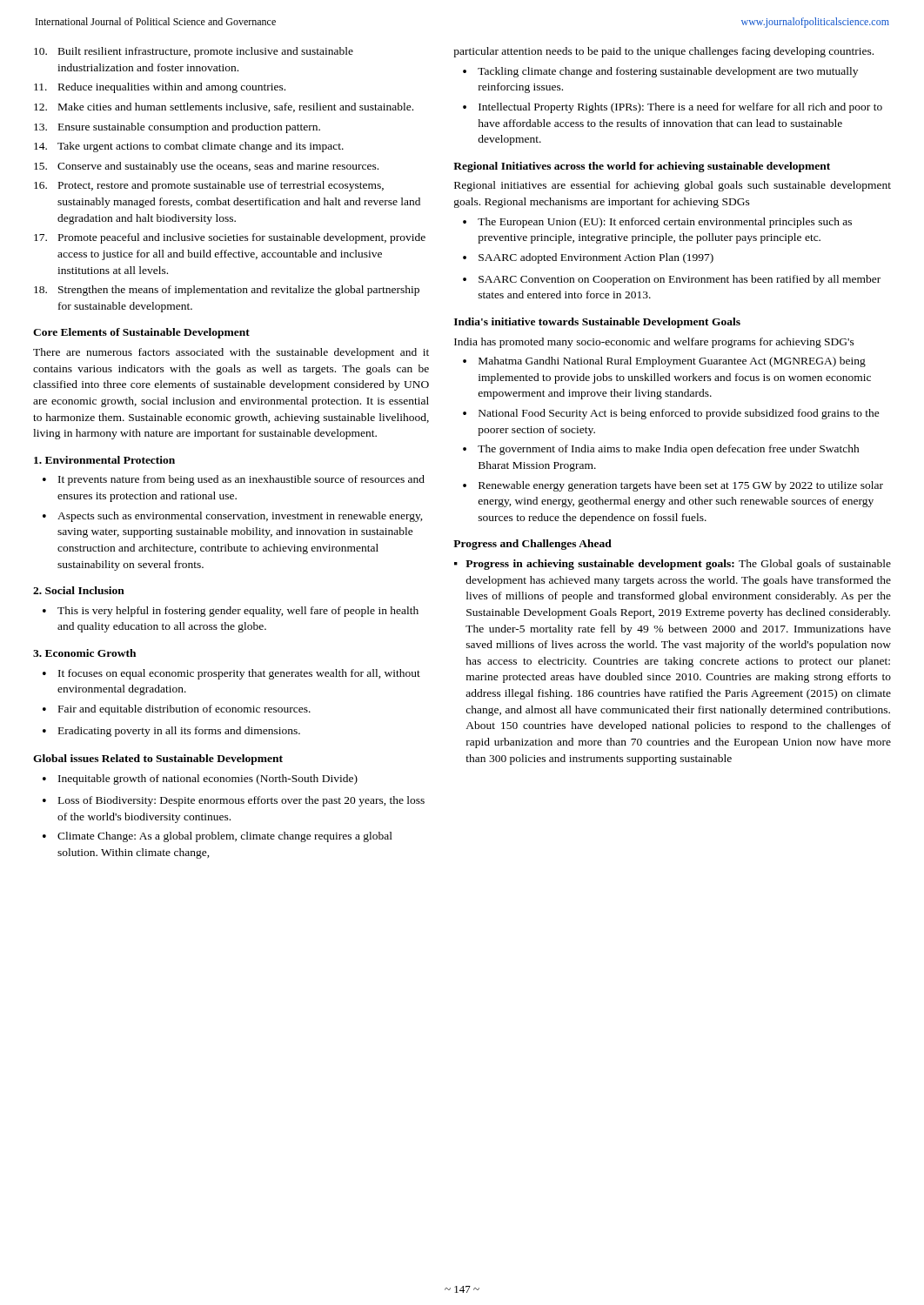The height and width of the screenshot is (1305, 924).
Task: Select the passage starting "13. Ensure sustainable consumption and"
Action: (x=231, y=127)
